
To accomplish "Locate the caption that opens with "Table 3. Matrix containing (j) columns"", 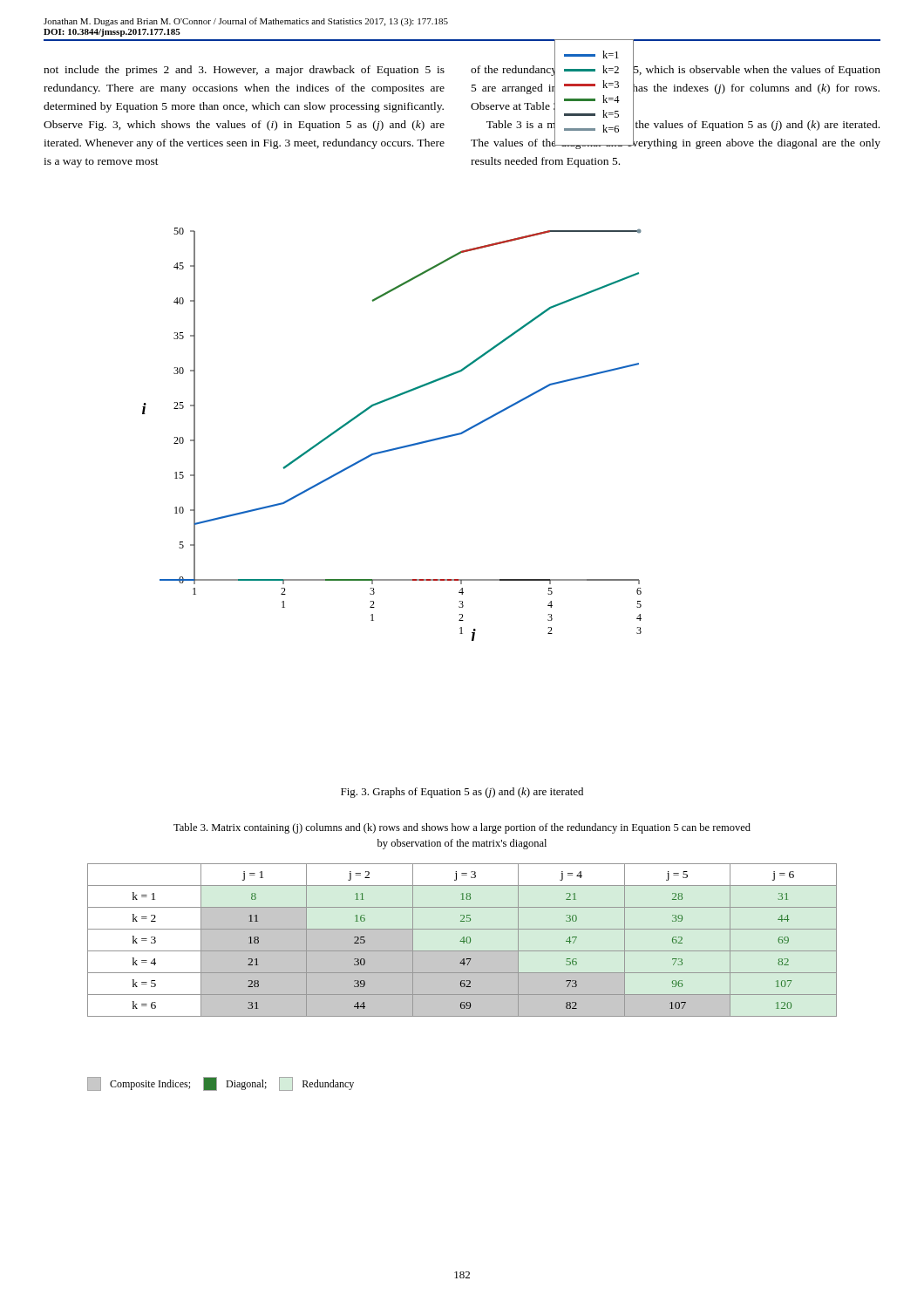I will click(x=462, y=835).
